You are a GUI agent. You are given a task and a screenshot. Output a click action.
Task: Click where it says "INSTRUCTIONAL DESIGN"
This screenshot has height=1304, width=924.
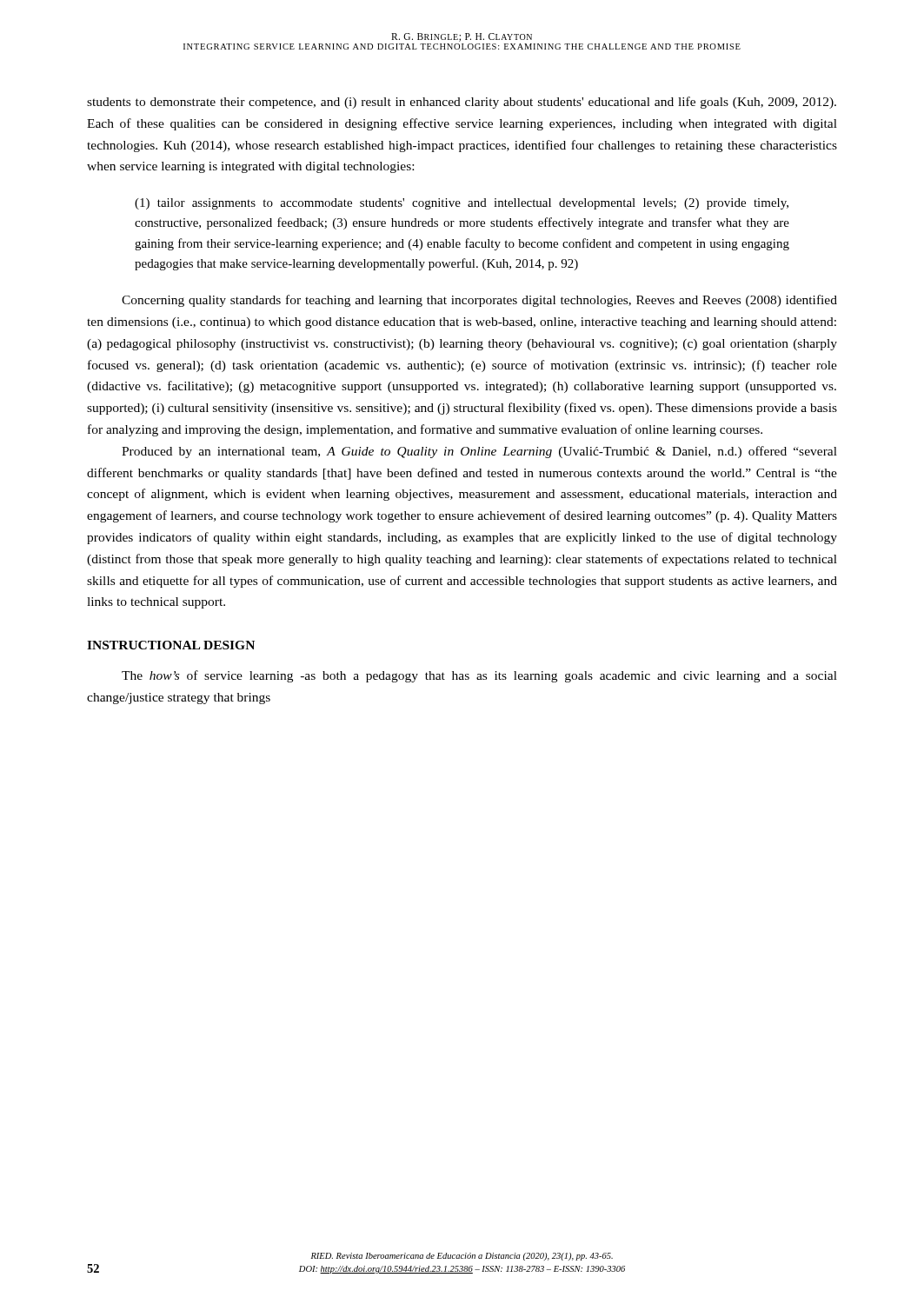pyautogui.click(x=171, y=645)
